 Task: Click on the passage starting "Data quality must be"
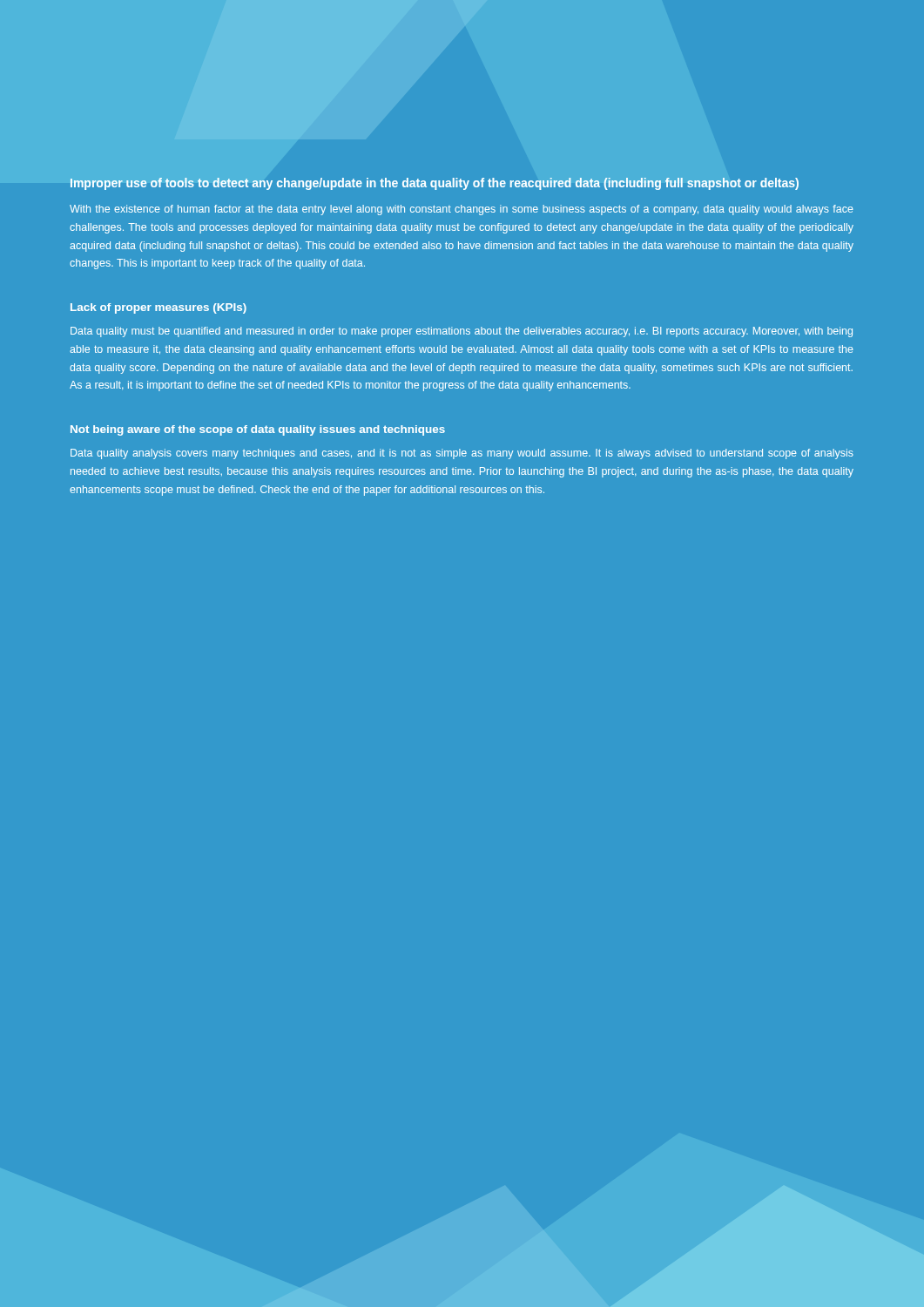462,358
